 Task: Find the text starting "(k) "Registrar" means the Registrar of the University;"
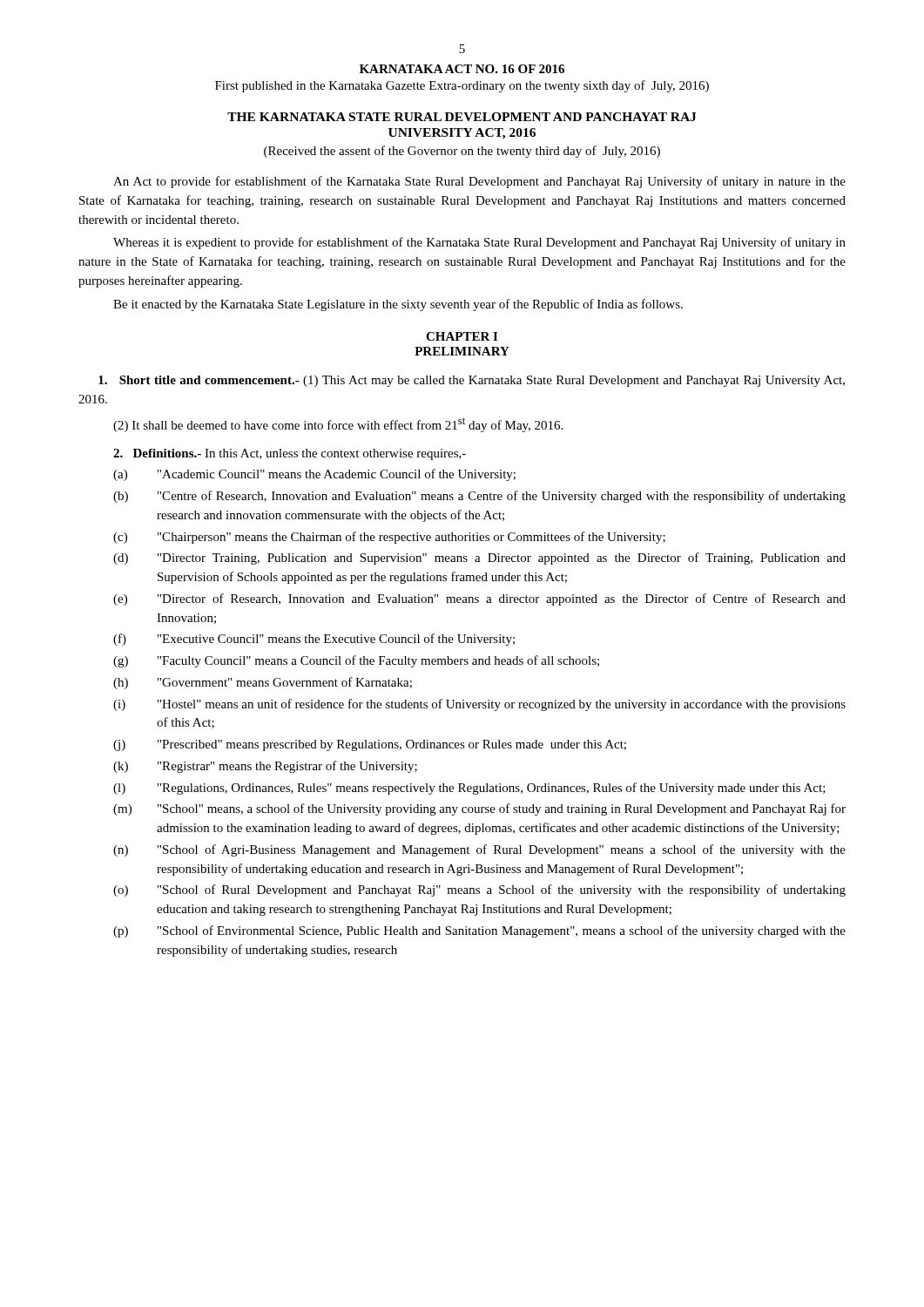(x=265, y=767)
